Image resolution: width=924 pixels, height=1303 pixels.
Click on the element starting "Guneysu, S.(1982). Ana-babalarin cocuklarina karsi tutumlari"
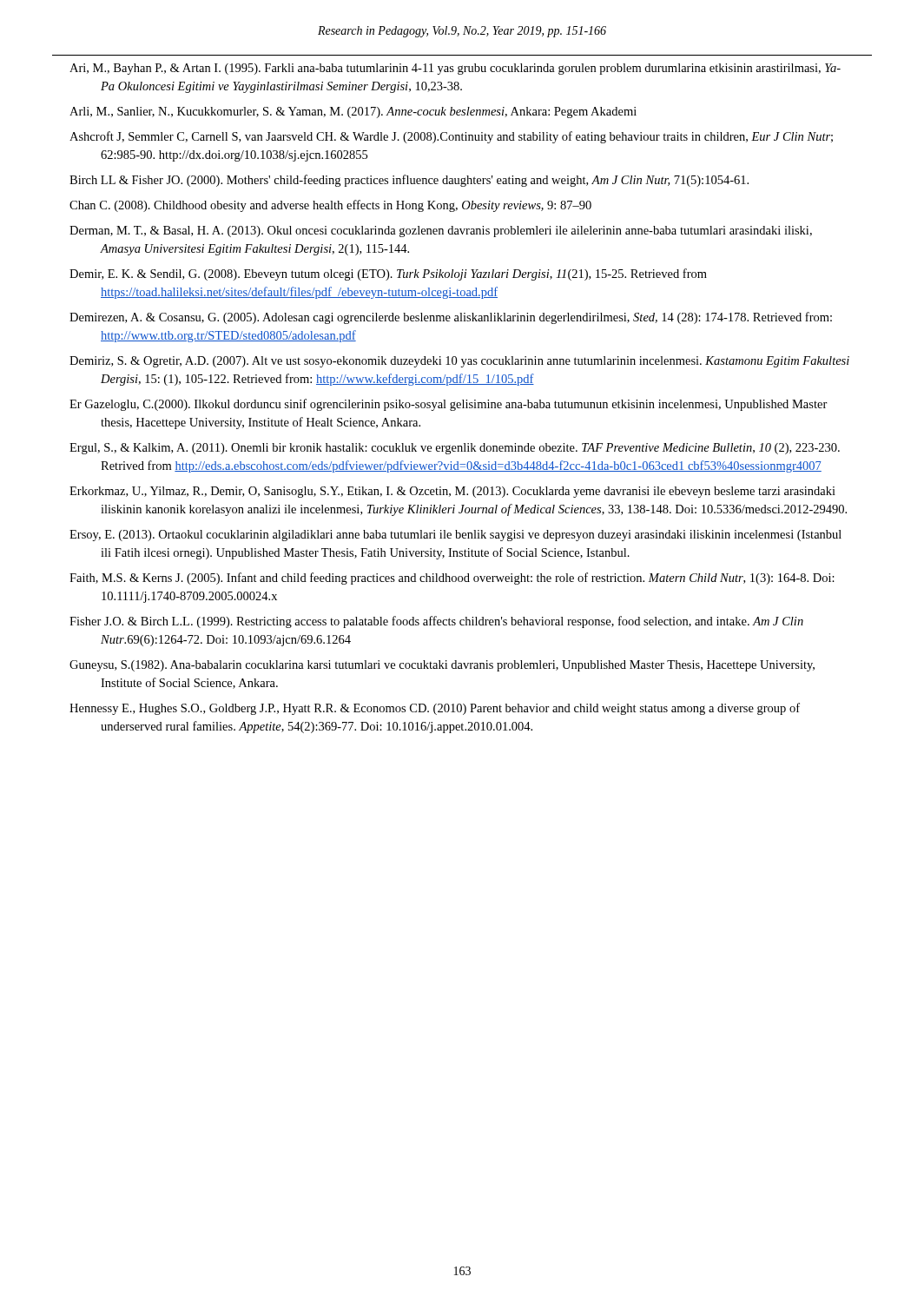click(442, 674)
